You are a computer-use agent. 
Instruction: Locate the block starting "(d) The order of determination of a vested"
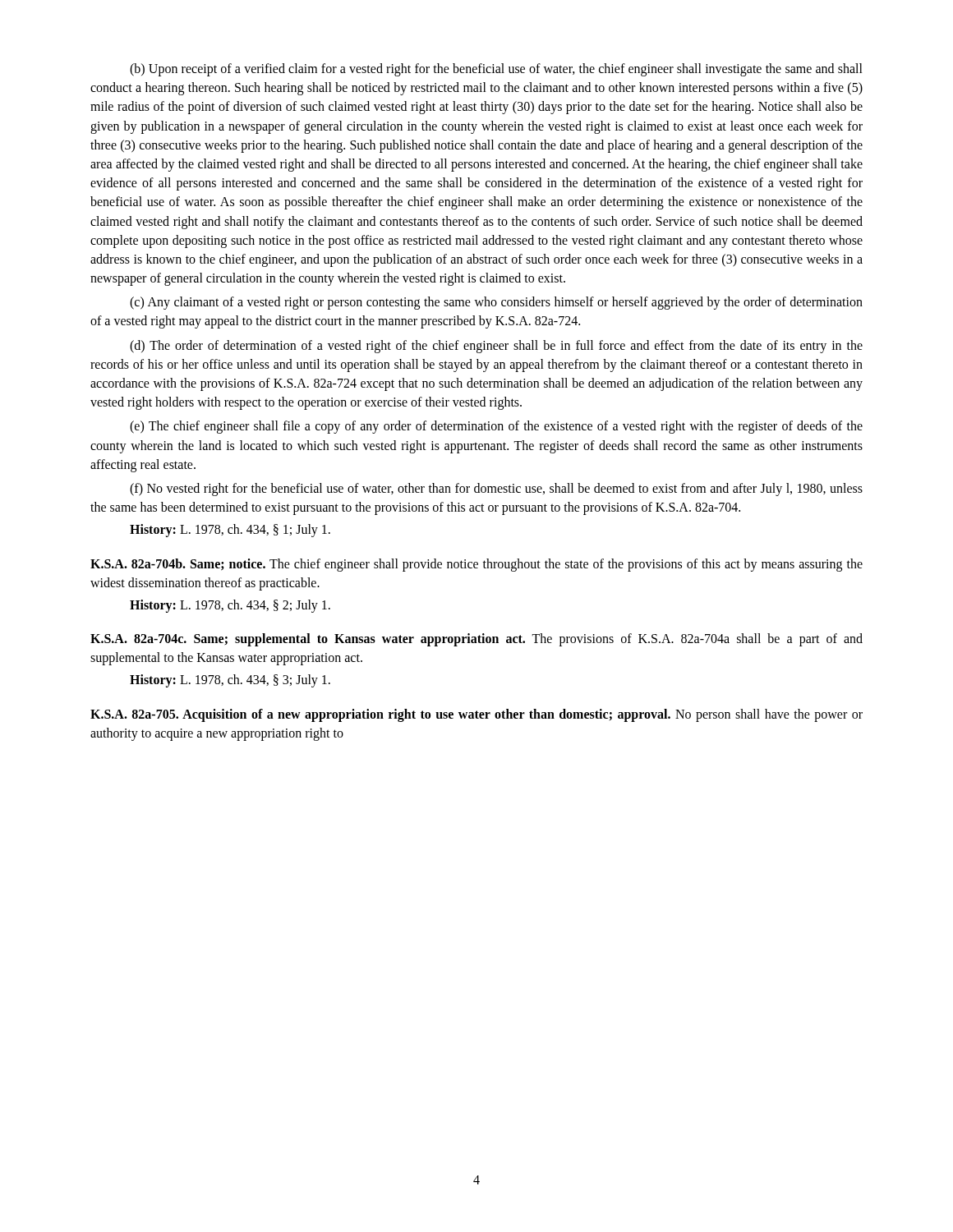476,374
